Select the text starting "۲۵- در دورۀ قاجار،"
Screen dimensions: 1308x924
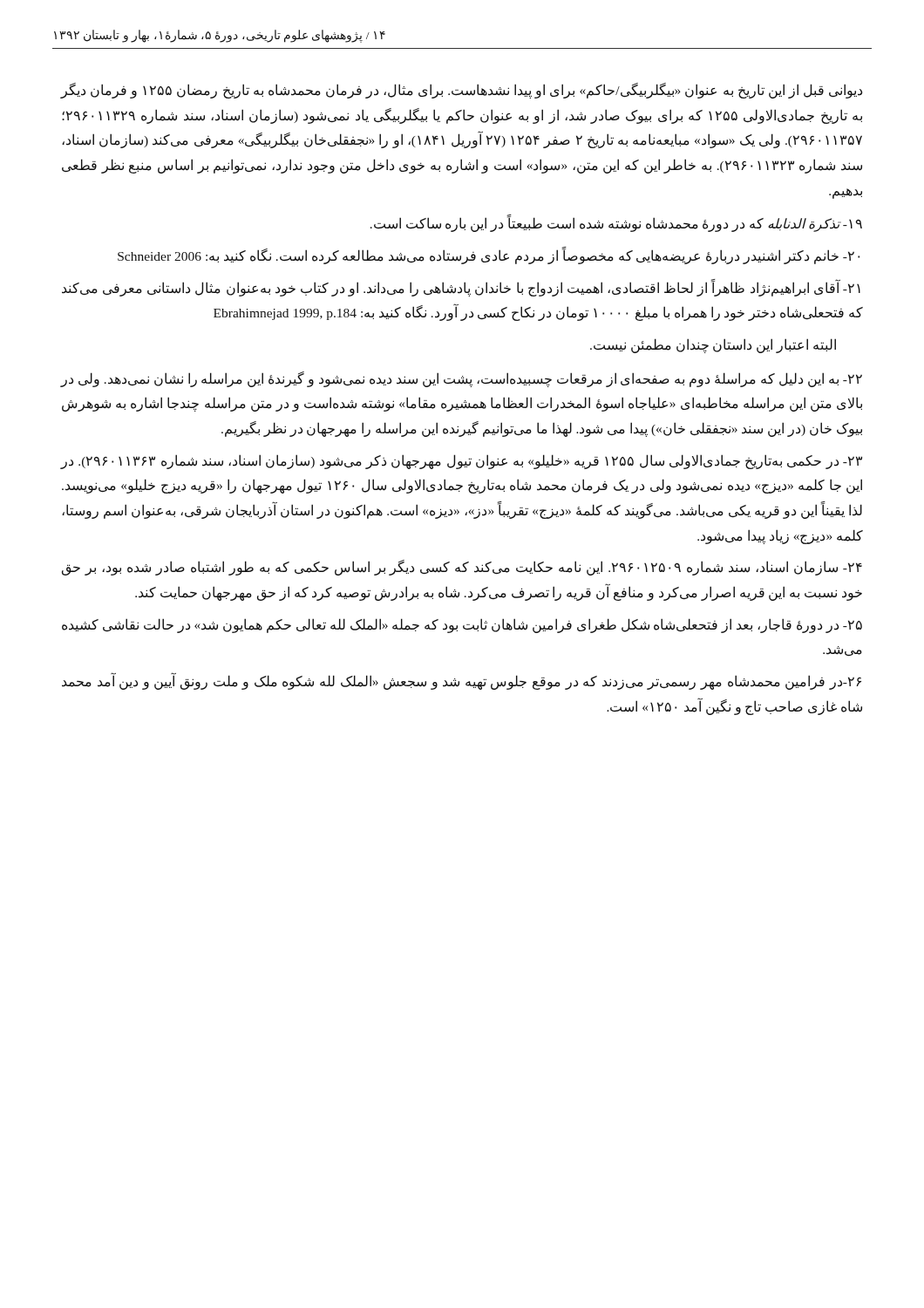click(462, 637)
